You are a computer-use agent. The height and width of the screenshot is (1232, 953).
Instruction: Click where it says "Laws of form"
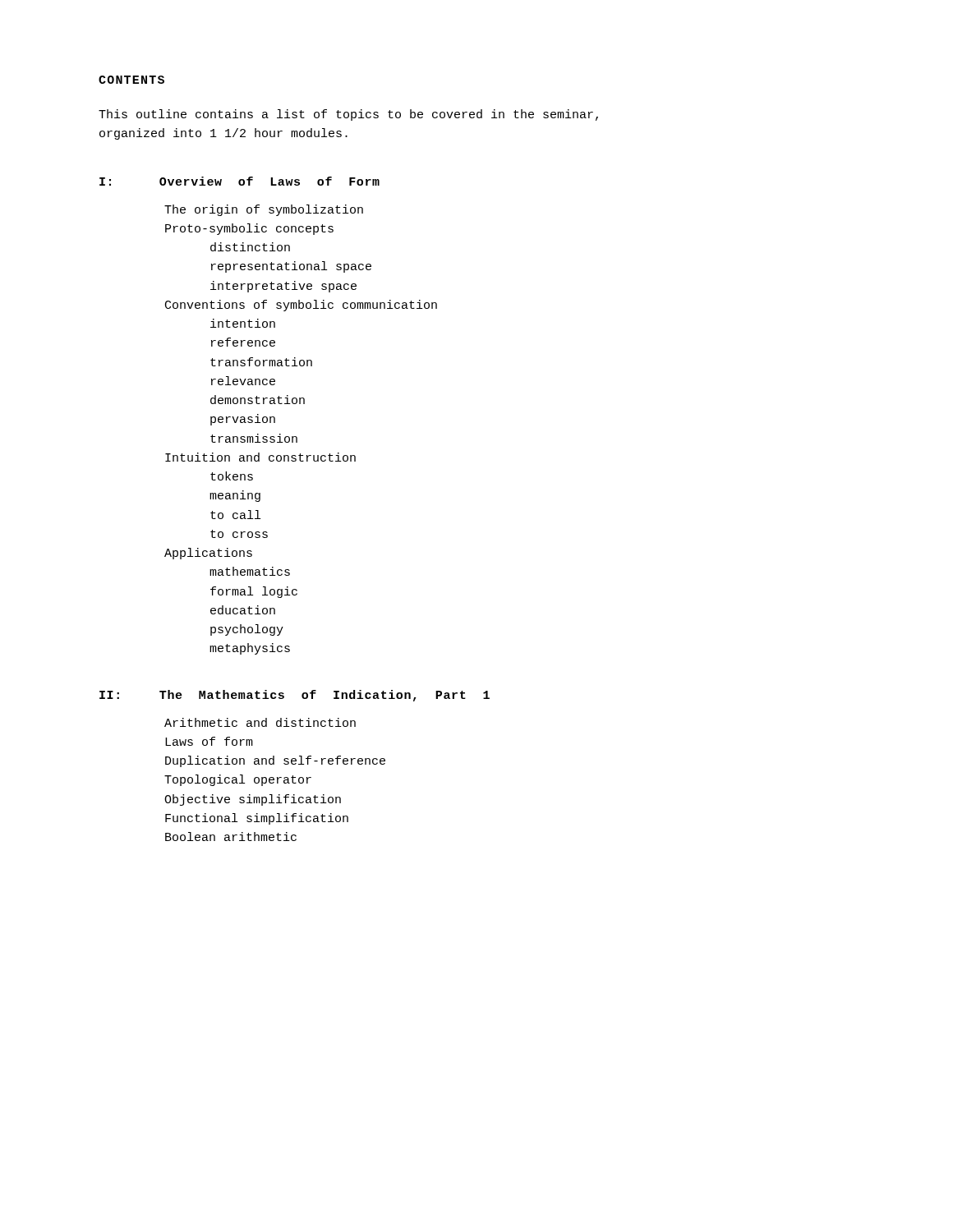[209, 743]
